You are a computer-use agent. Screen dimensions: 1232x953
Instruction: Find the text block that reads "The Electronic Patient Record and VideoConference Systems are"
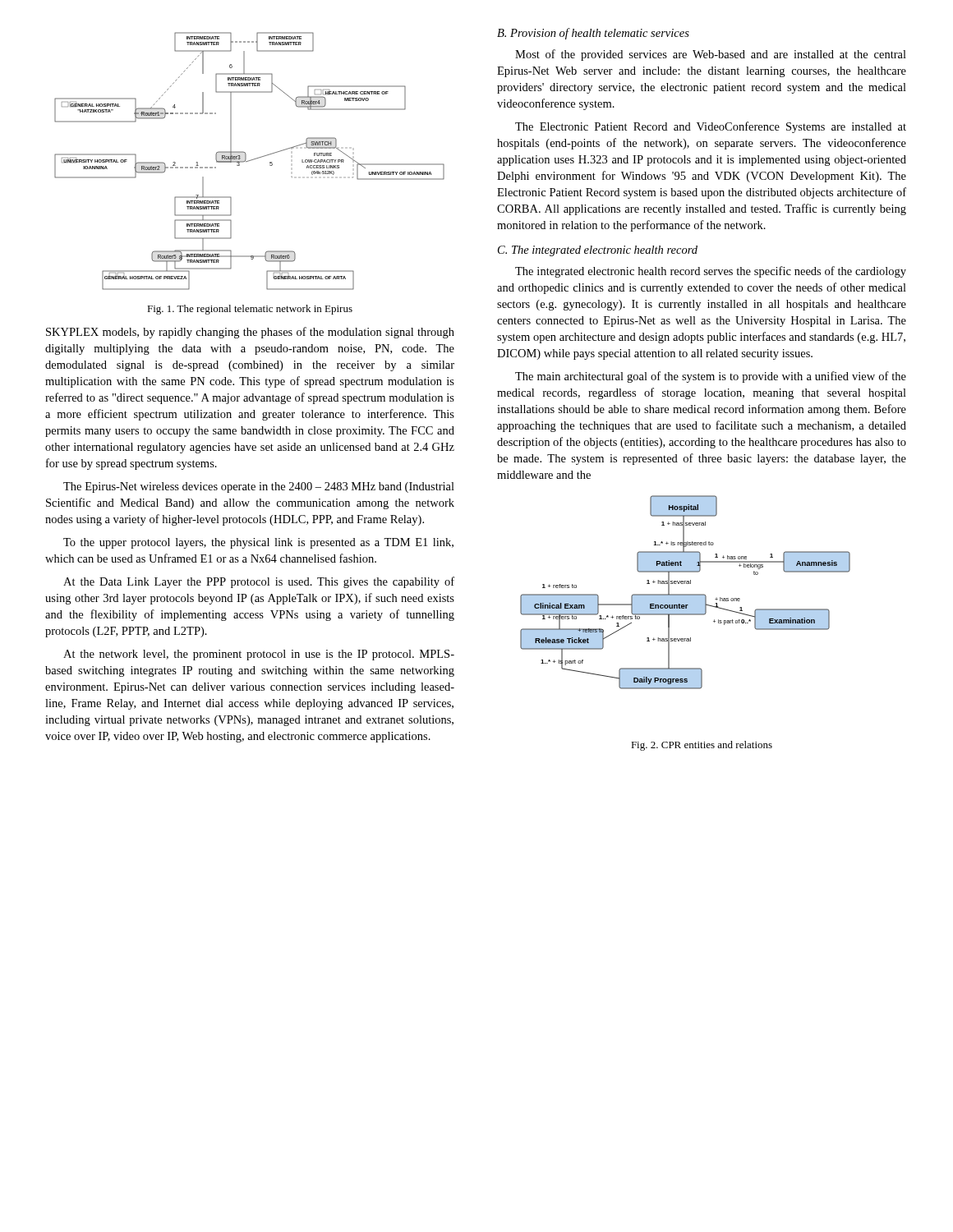tap(702, 176)
